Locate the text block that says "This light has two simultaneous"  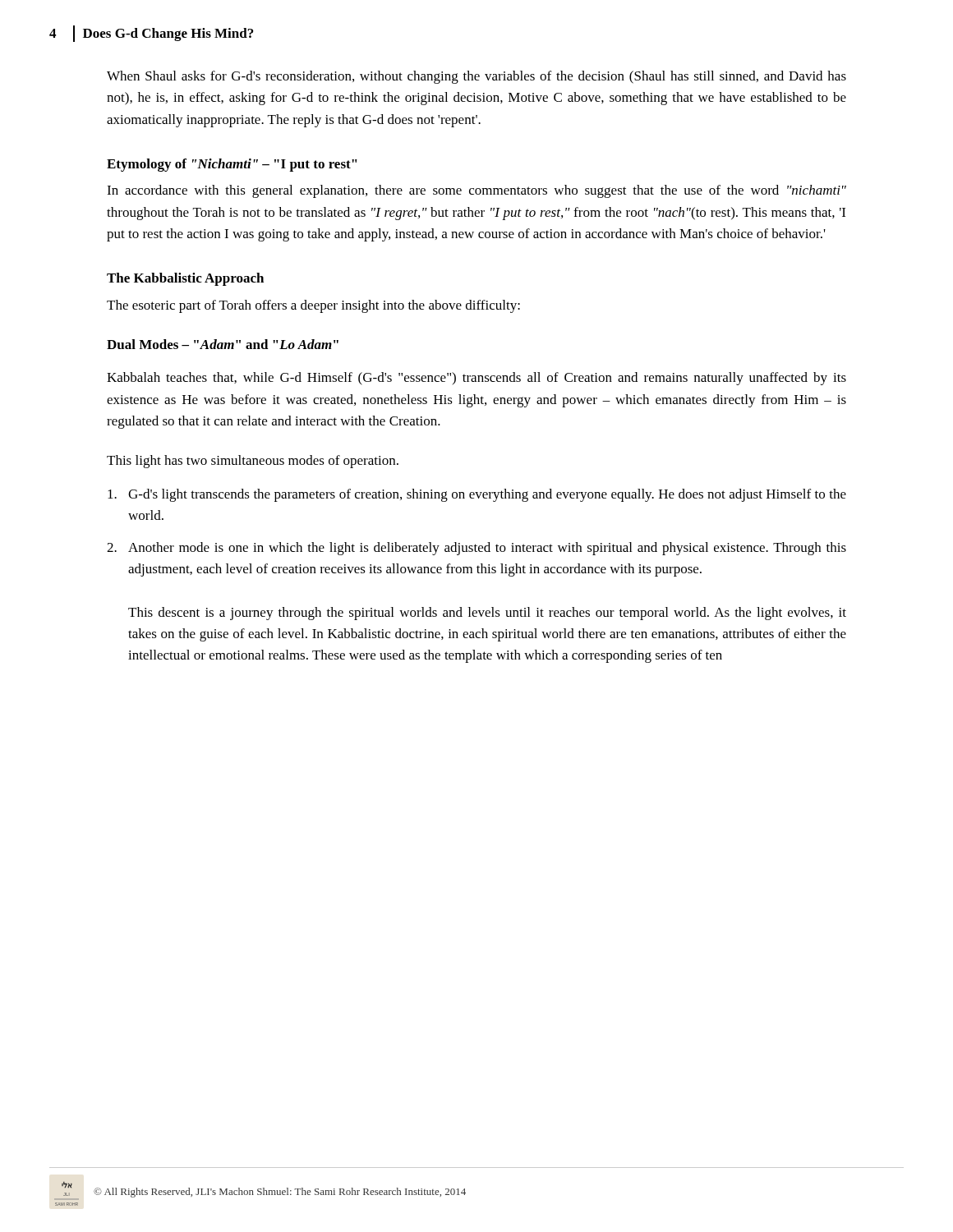(x=253, y=461)
